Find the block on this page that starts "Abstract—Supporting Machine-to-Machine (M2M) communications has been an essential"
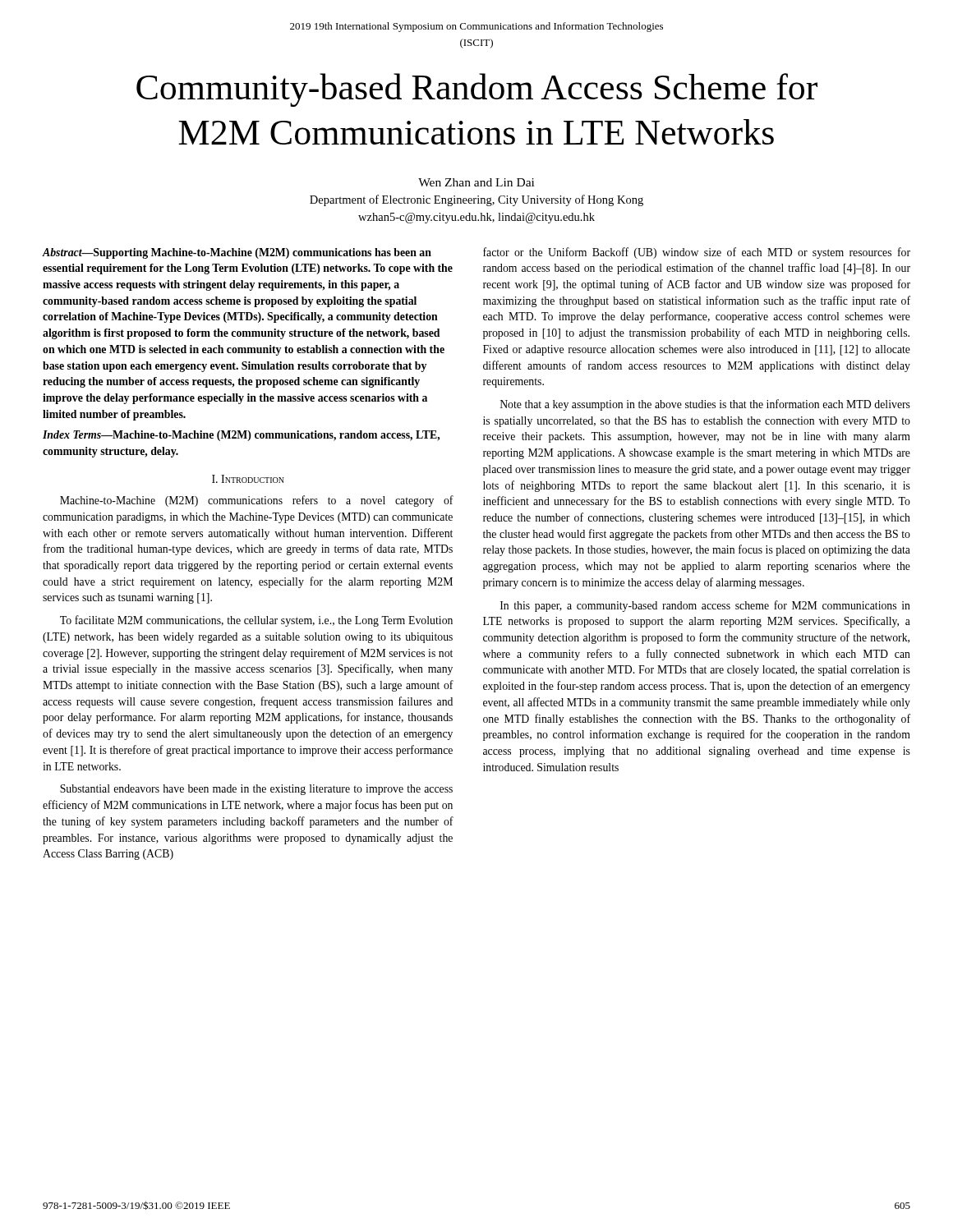The width and height of the screenshot is (953, 1232). 248,352
